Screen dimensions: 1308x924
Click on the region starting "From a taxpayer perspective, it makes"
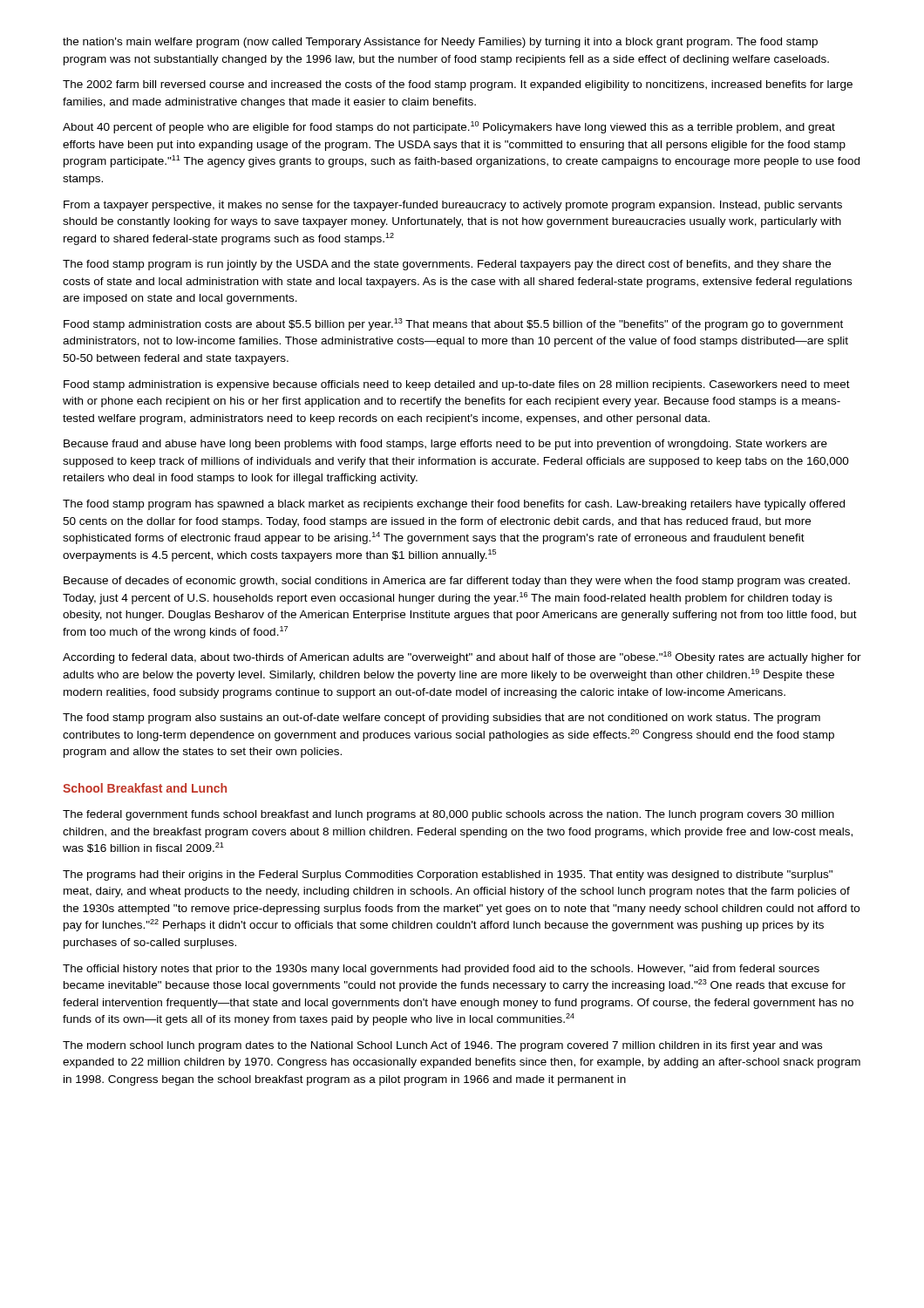(462, 221)
